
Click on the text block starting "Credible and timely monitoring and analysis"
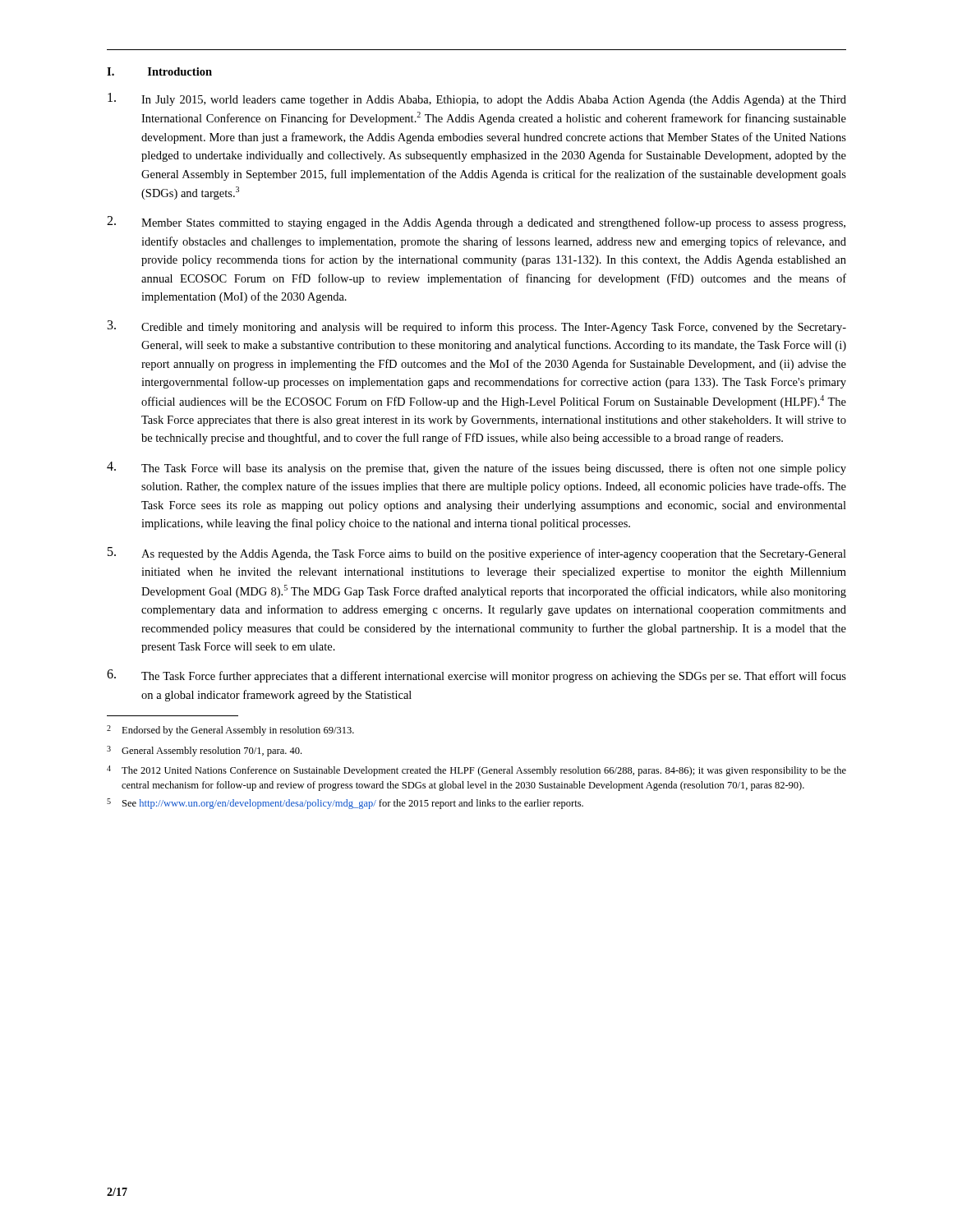476,383
